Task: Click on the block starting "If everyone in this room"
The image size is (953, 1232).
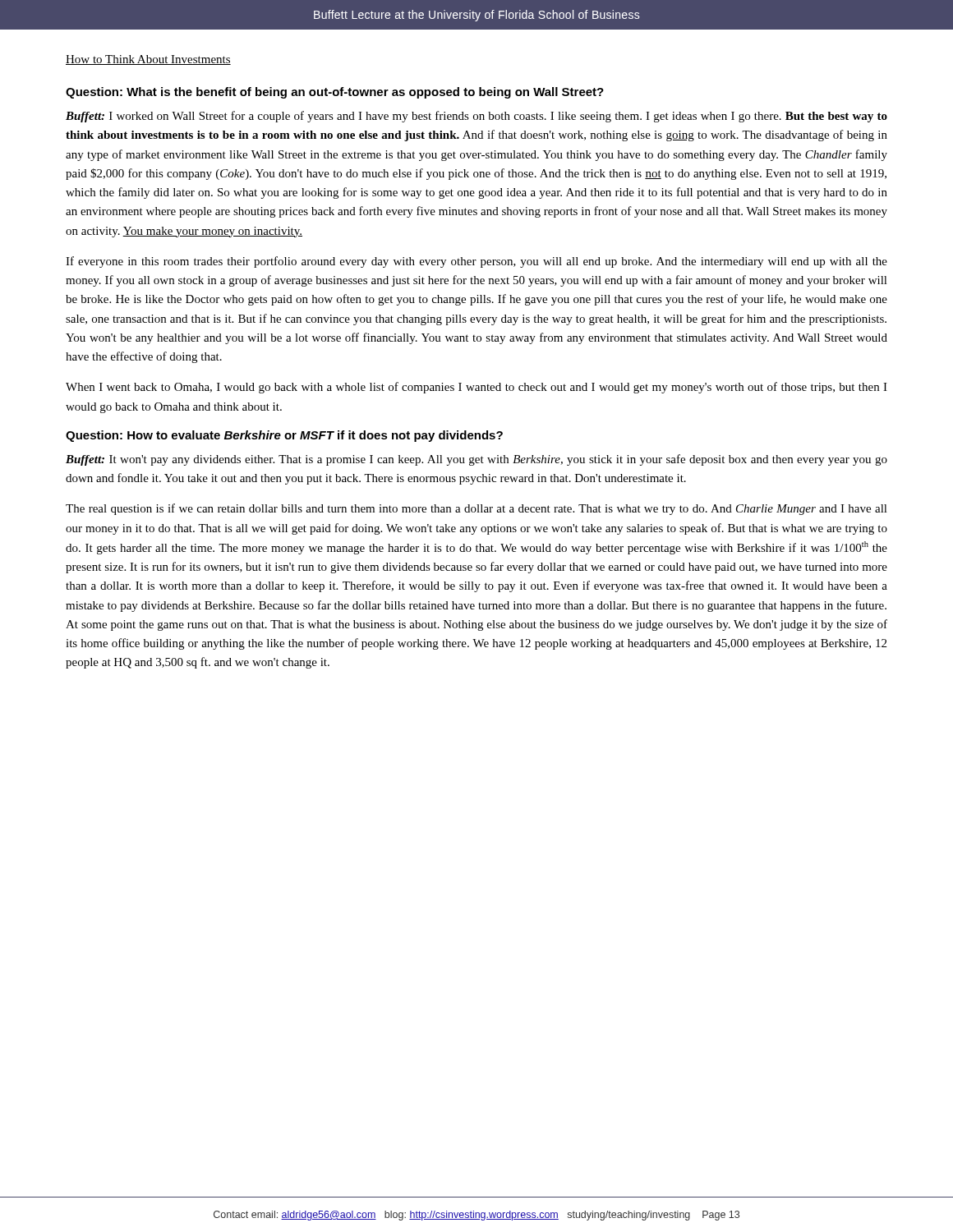Action: [476, 309]
